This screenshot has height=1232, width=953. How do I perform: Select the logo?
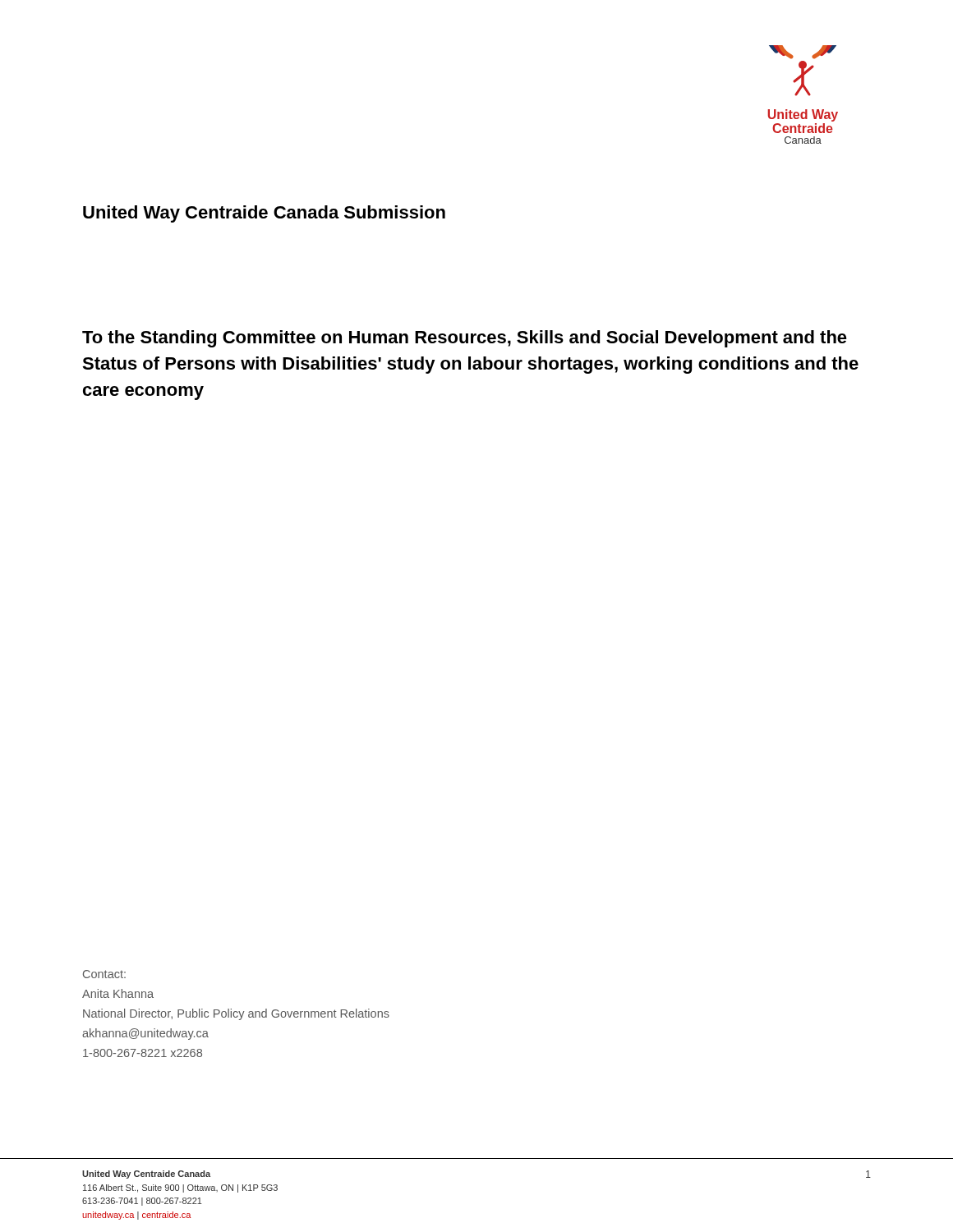click(805, 94)
